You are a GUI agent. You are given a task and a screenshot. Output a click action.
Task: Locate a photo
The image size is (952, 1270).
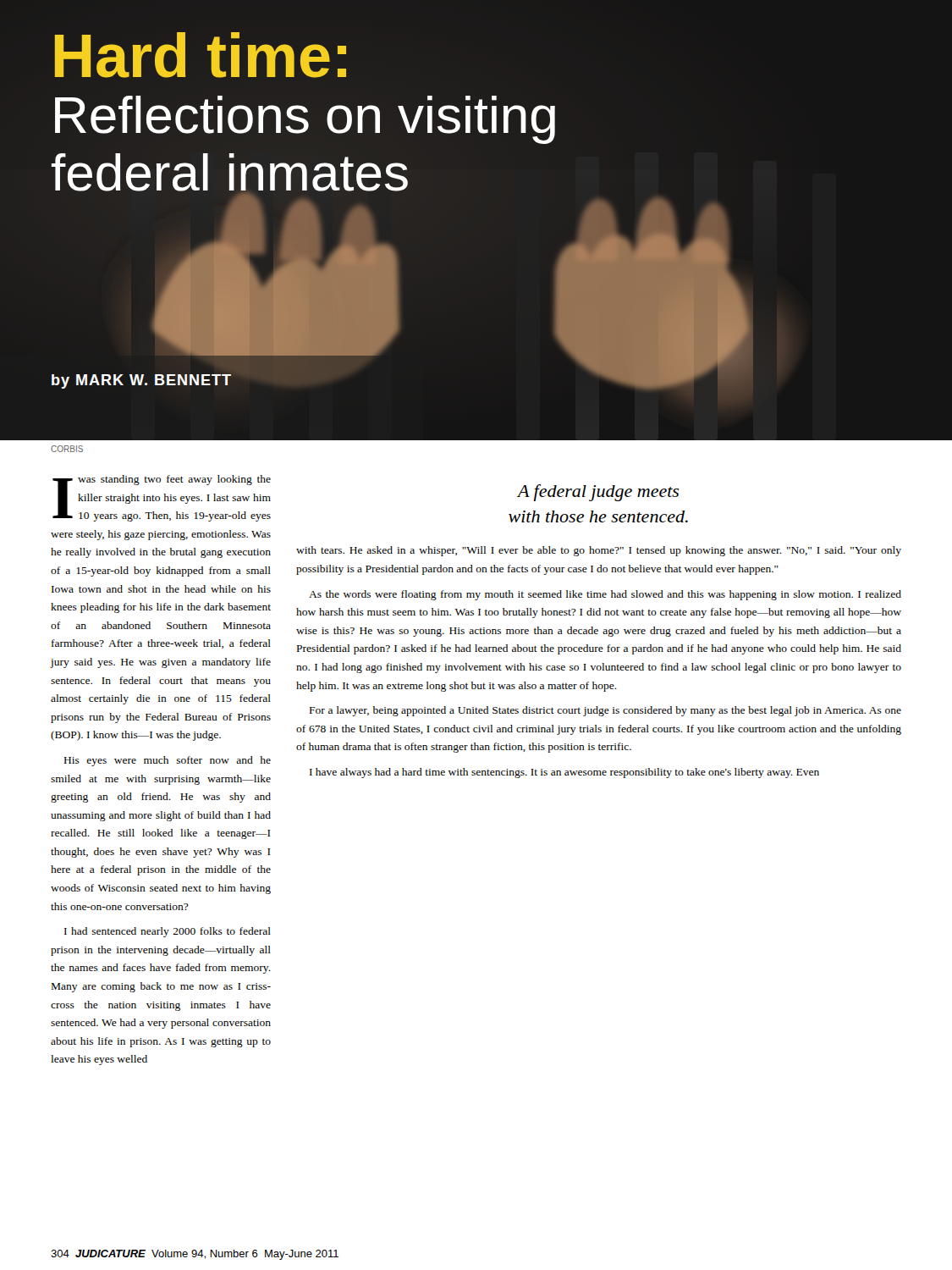(476, 220)
